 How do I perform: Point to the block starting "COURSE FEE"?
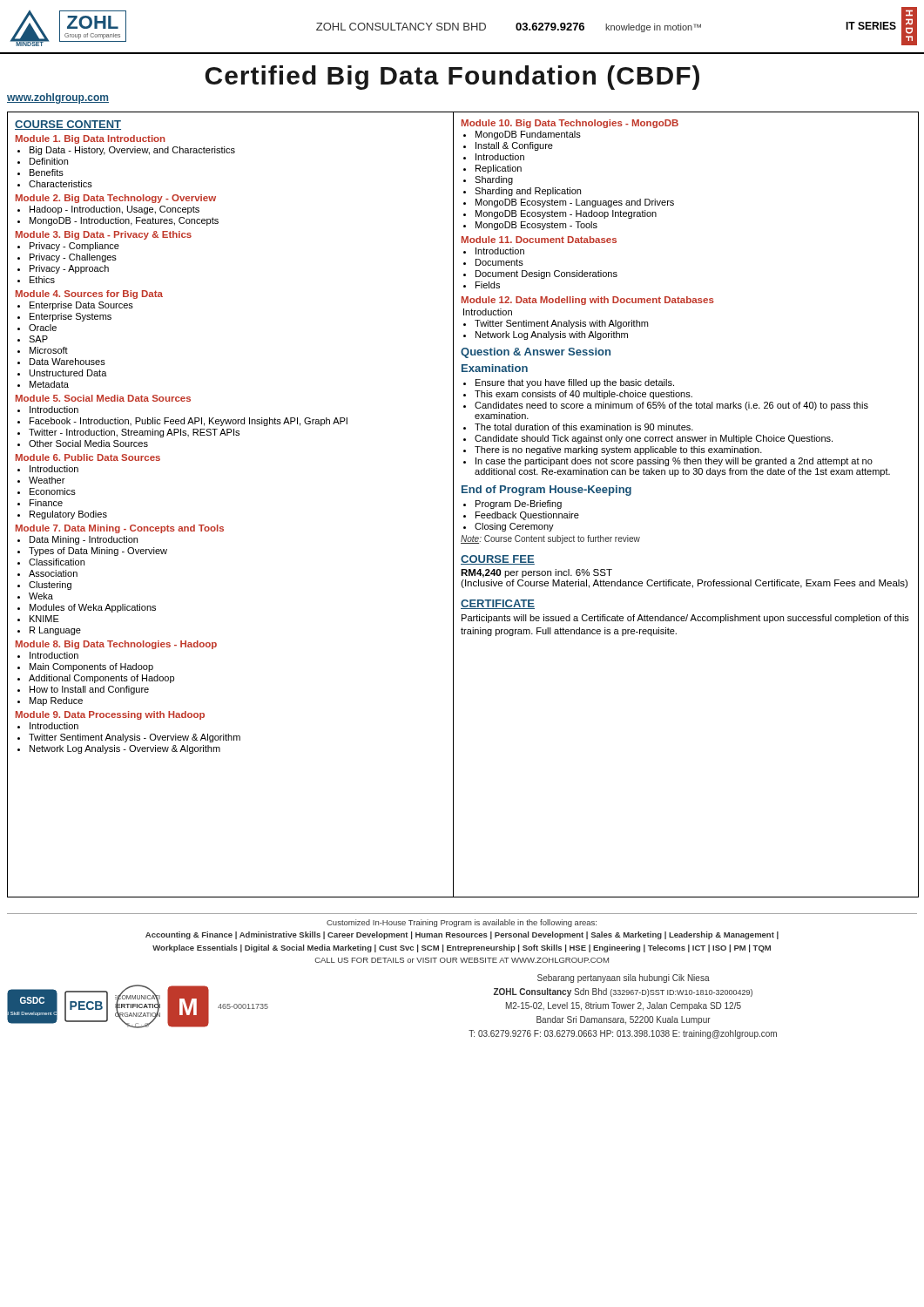pos(498,559)
